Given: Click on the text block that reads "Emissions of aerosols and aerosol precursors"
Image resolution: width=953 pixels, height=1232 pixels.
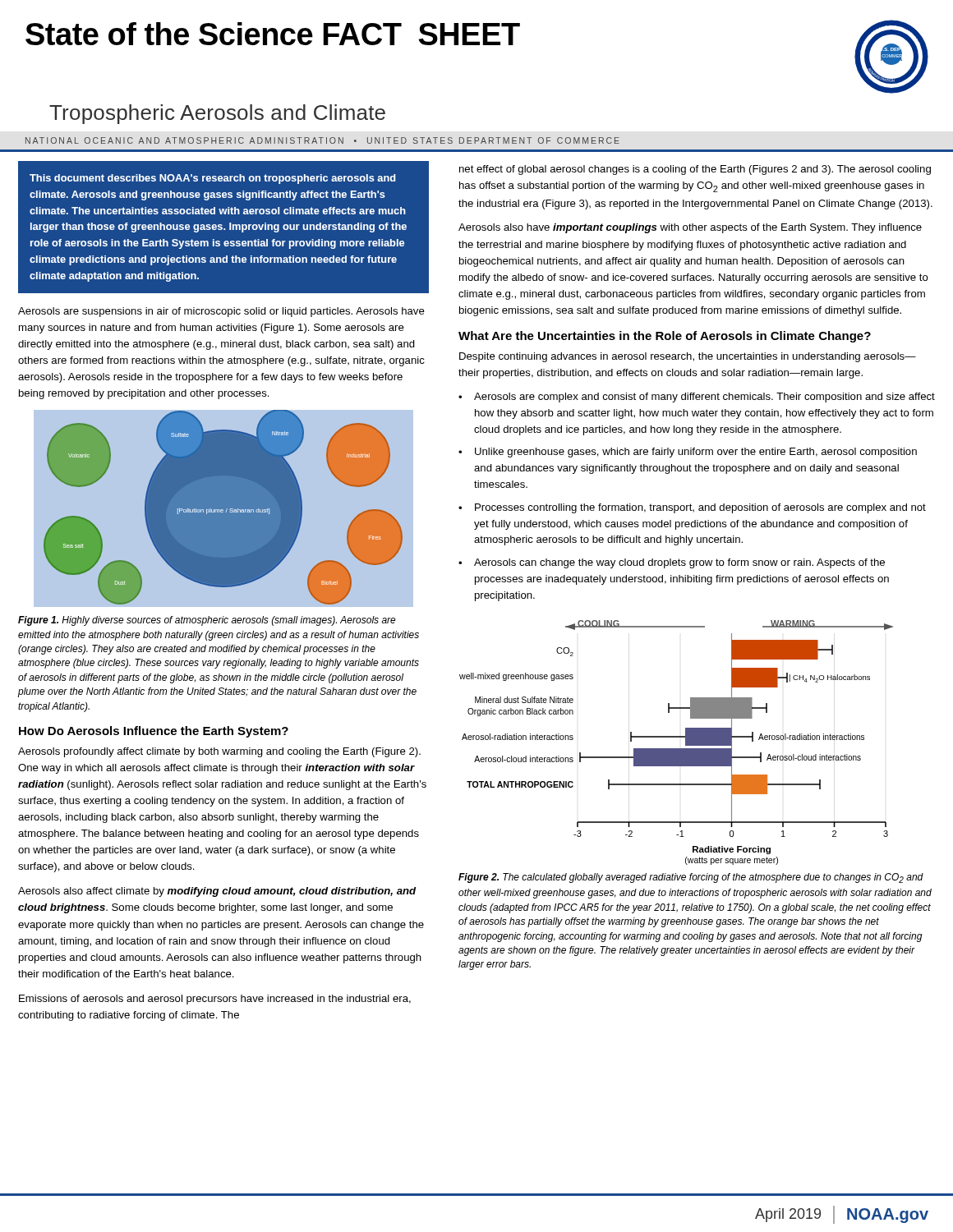Looking at the screenshot, I should [215, 1006].
